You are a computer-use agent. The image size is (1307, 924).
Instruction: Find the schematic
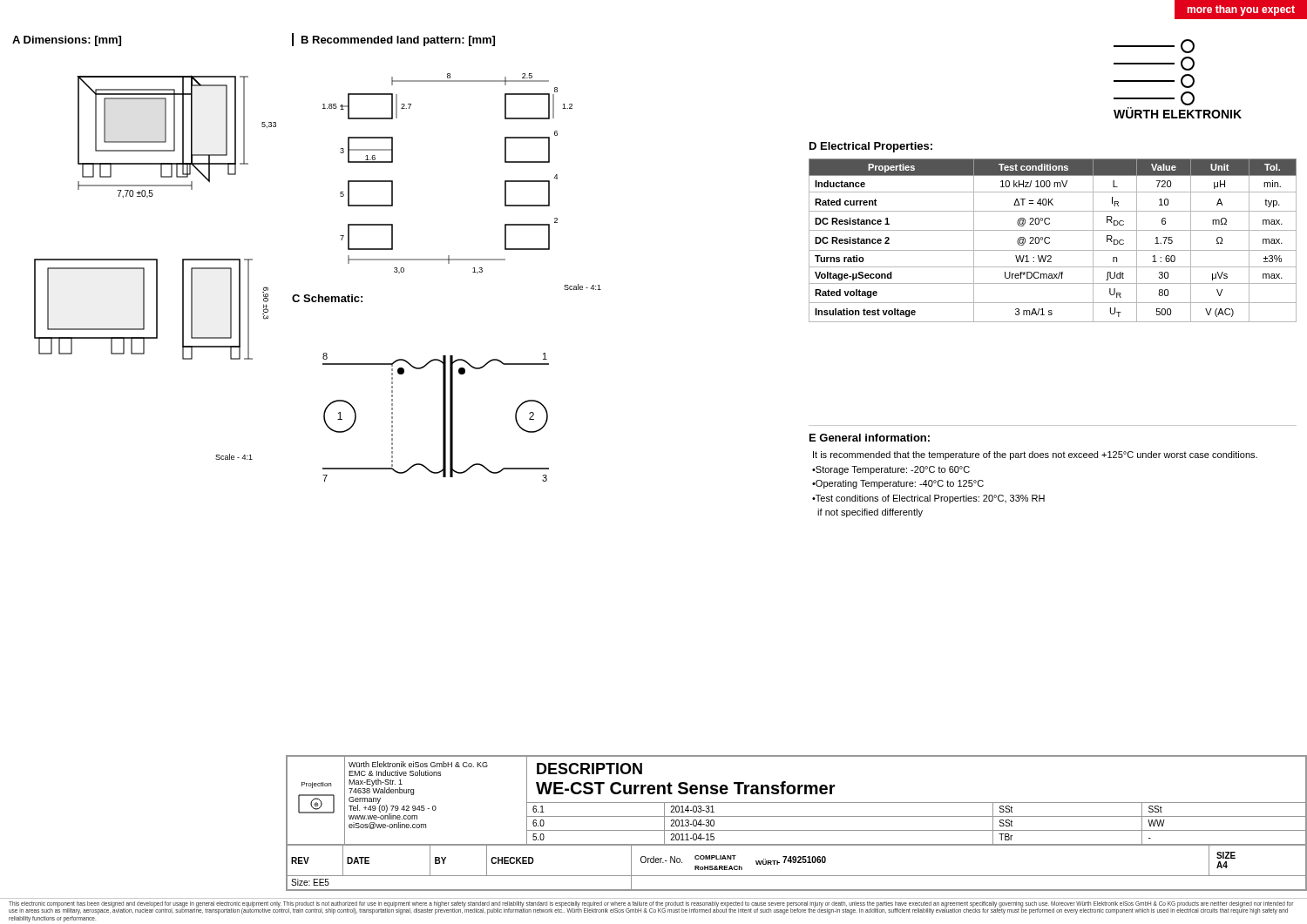tap(436, 416)
